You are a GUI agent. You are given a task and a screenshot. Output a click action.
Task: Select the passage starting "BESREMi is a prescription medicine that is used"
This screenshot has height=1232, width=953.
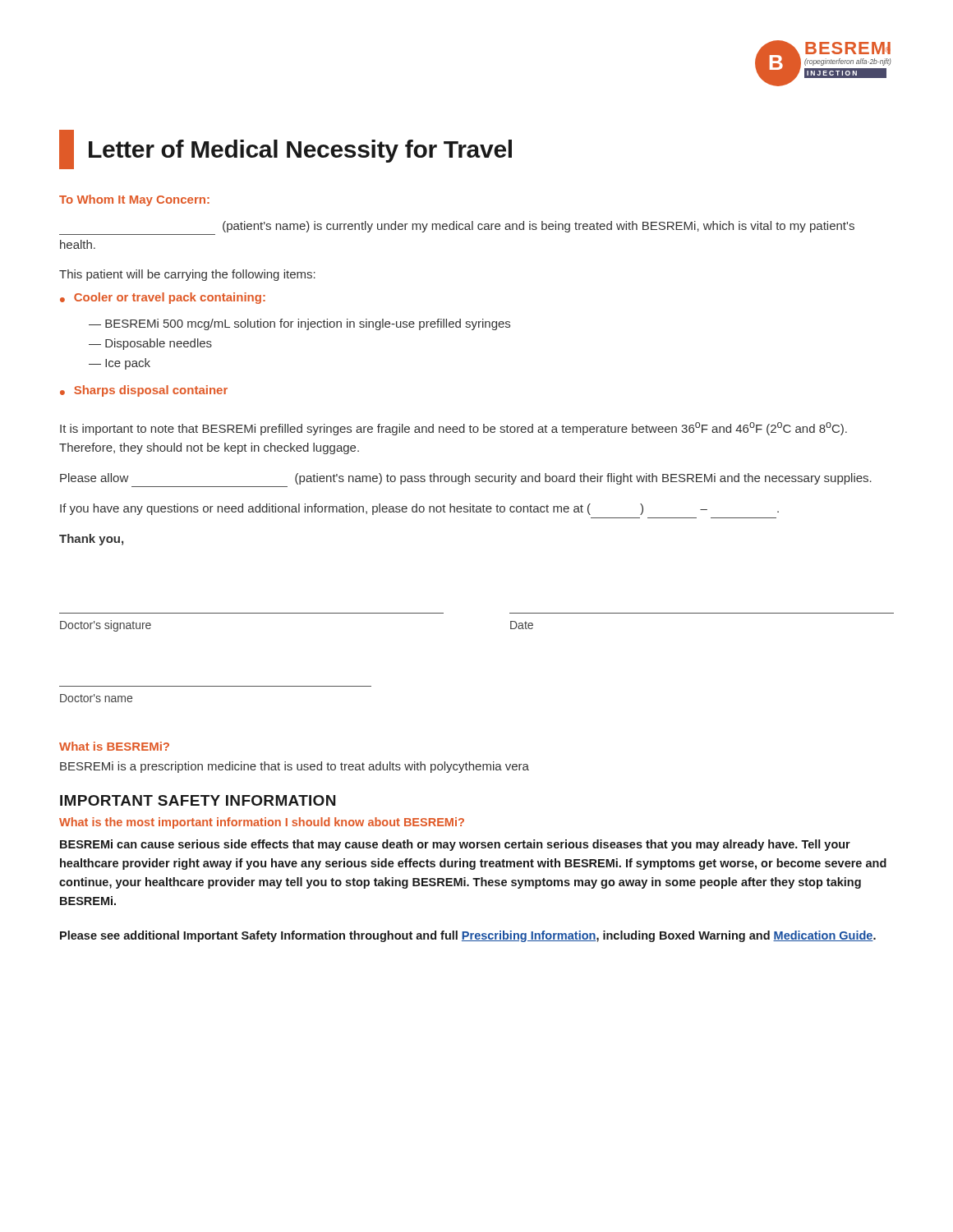point(294,766)
